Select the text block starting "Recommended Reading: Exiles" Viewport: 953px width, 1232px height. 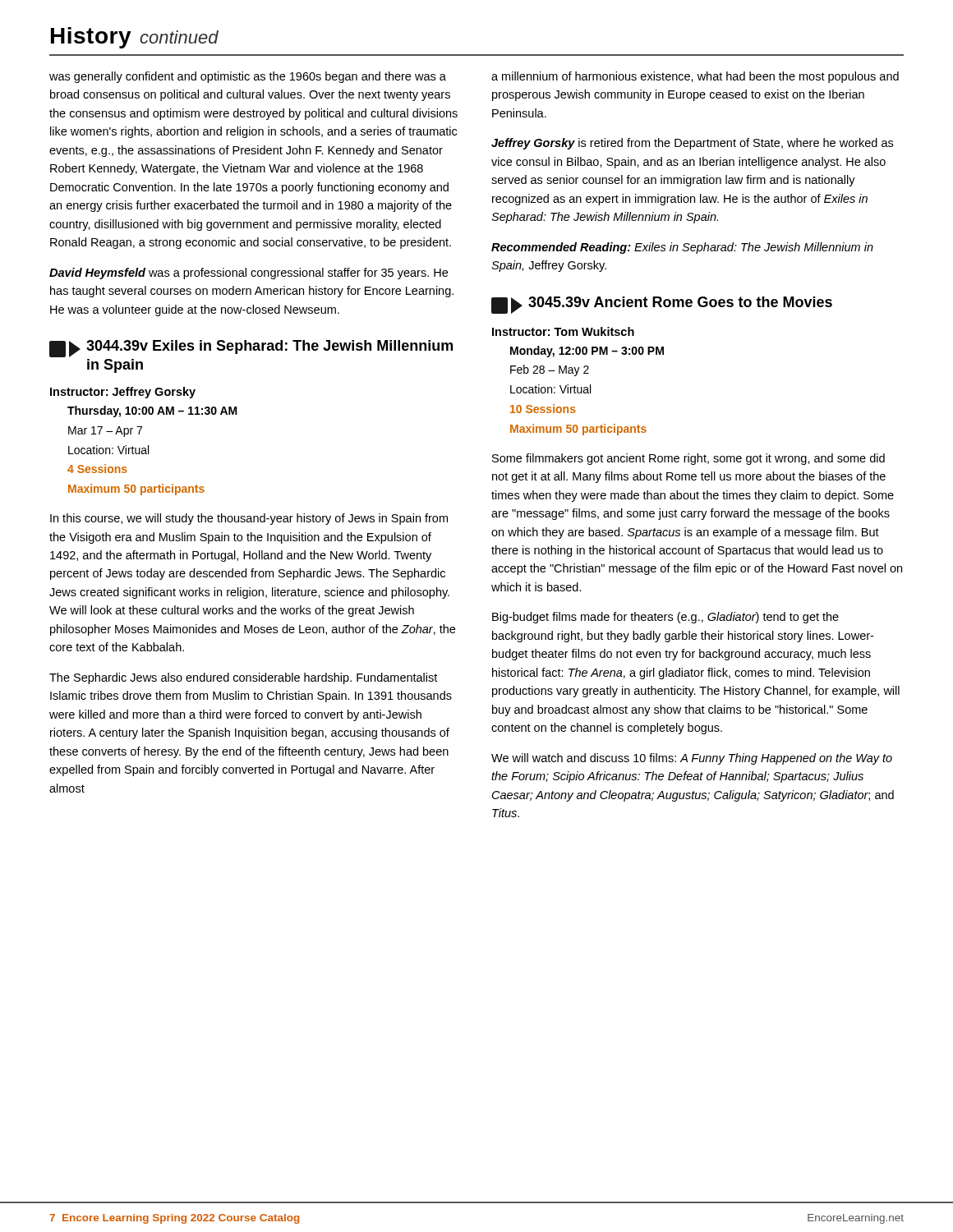pyautogui.click(x=682, y=256)
